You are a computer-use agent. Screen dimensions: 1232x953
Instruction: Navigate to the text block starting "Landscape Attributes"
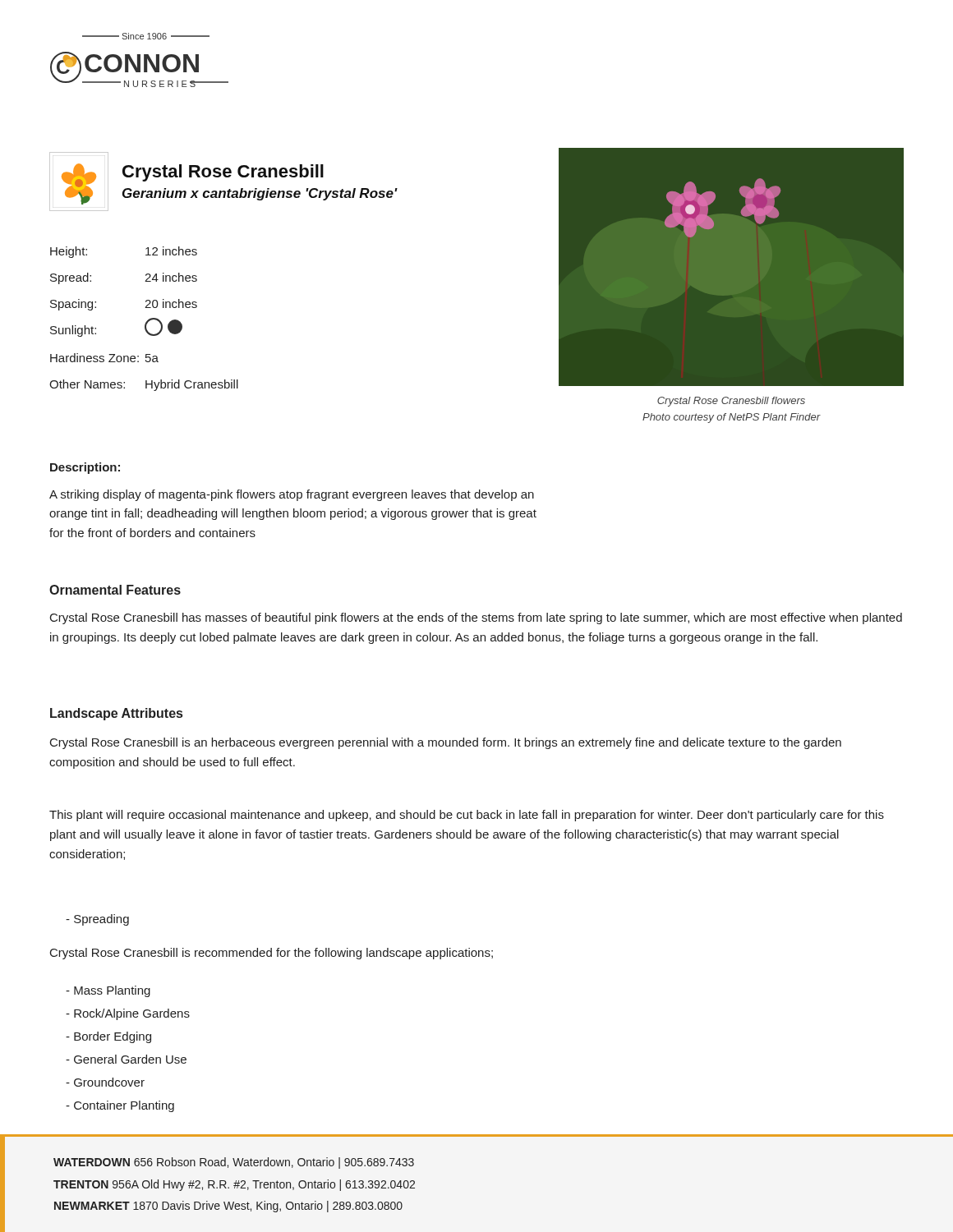click(x=116, y=713)
